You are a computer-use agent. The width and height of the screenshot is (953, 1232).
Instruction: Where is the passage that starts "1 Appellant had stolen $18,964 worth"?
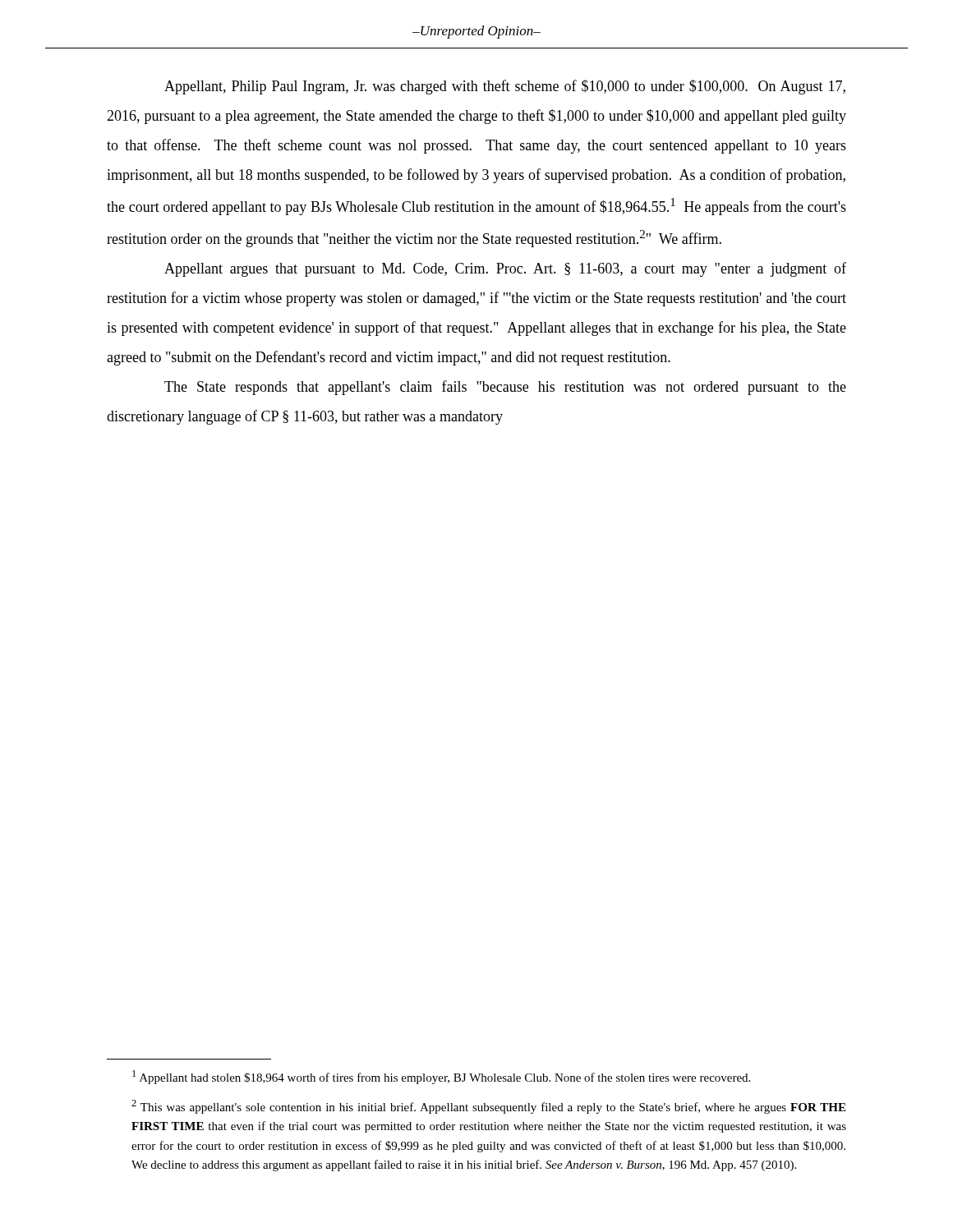441,1076
